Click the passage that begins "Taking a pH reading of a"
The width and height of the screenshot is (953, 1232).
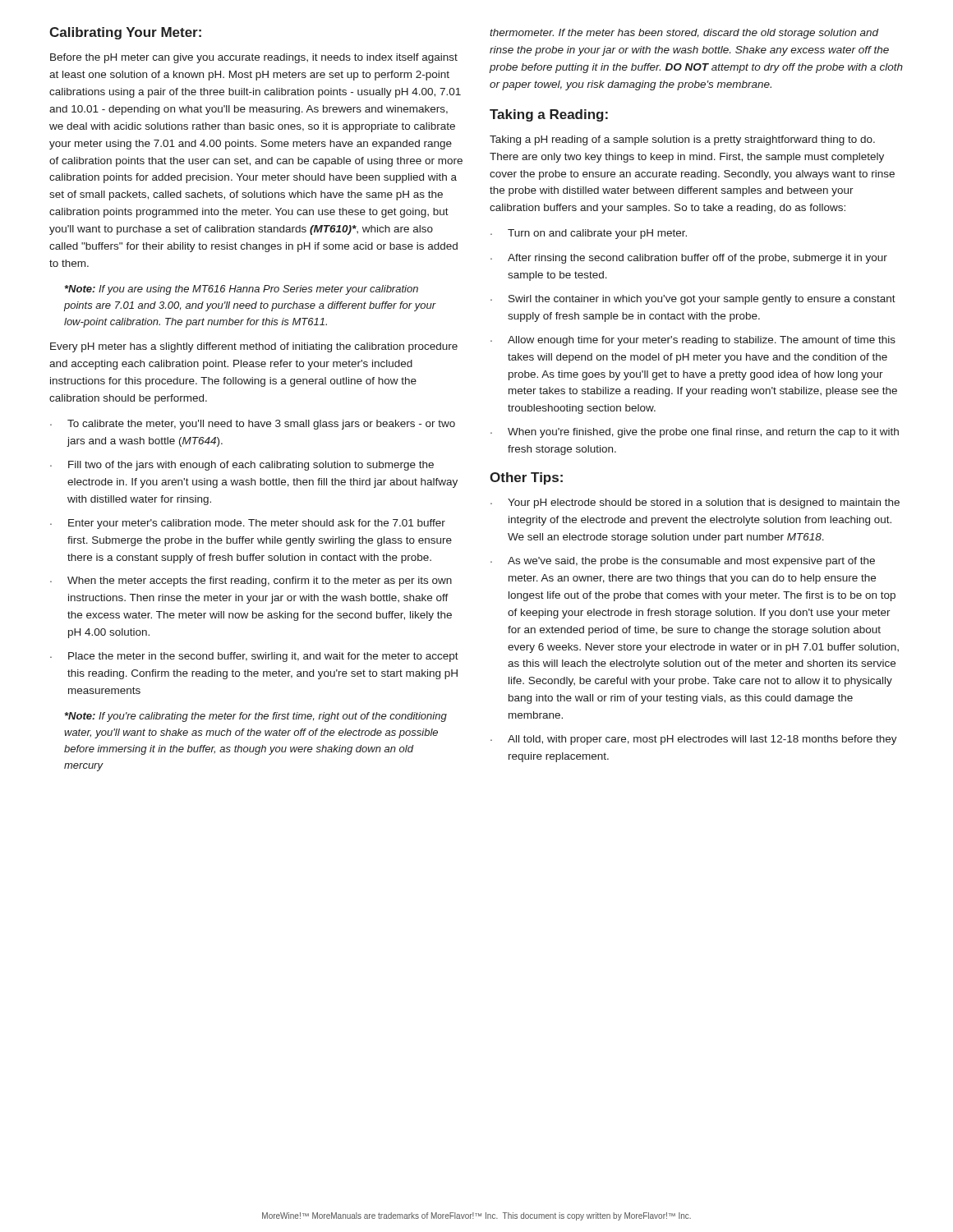(x=692, y=173)
